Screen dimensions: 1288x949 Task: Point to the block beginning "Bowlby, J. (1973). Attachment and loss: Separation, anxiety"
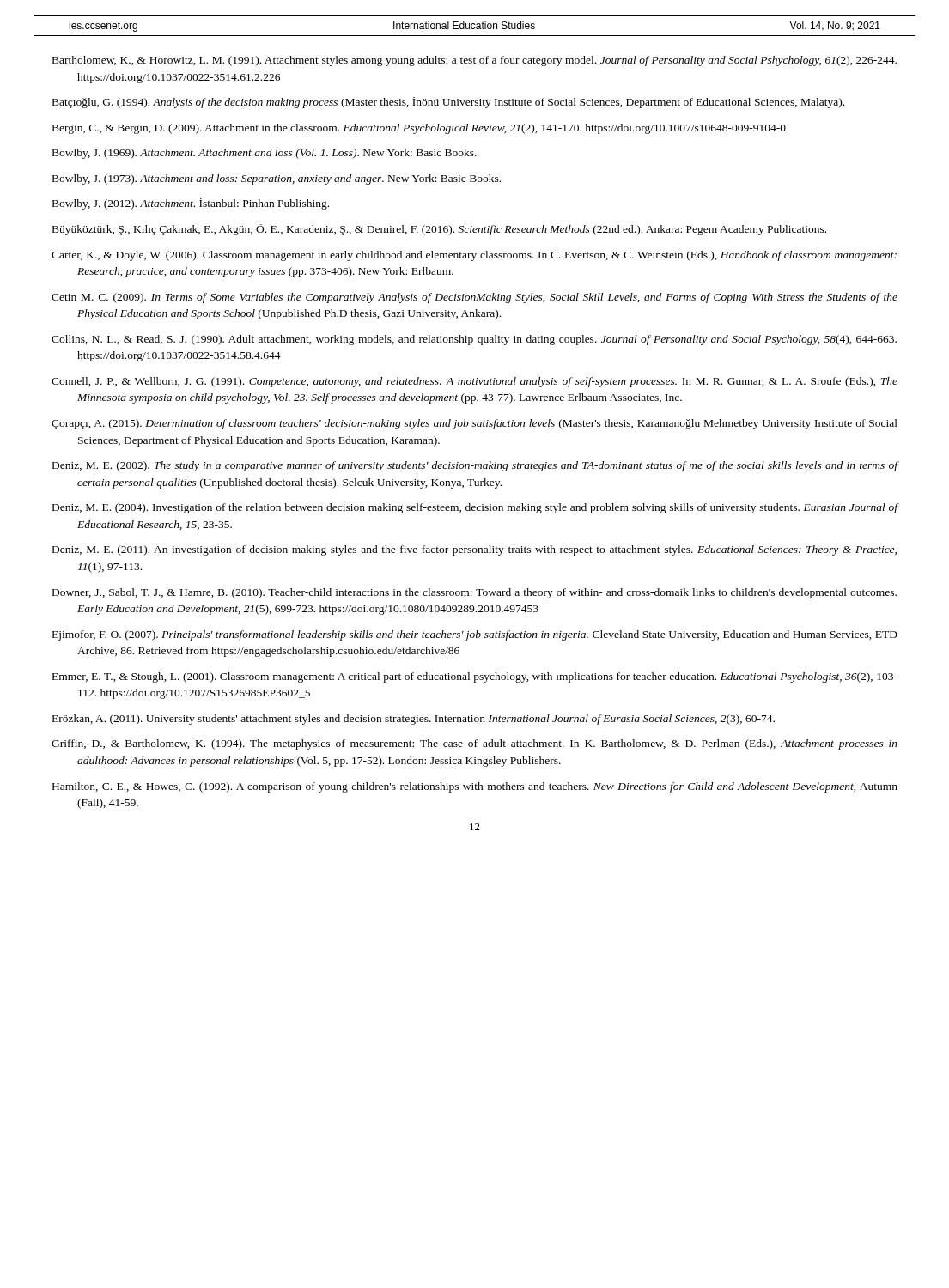474,178
